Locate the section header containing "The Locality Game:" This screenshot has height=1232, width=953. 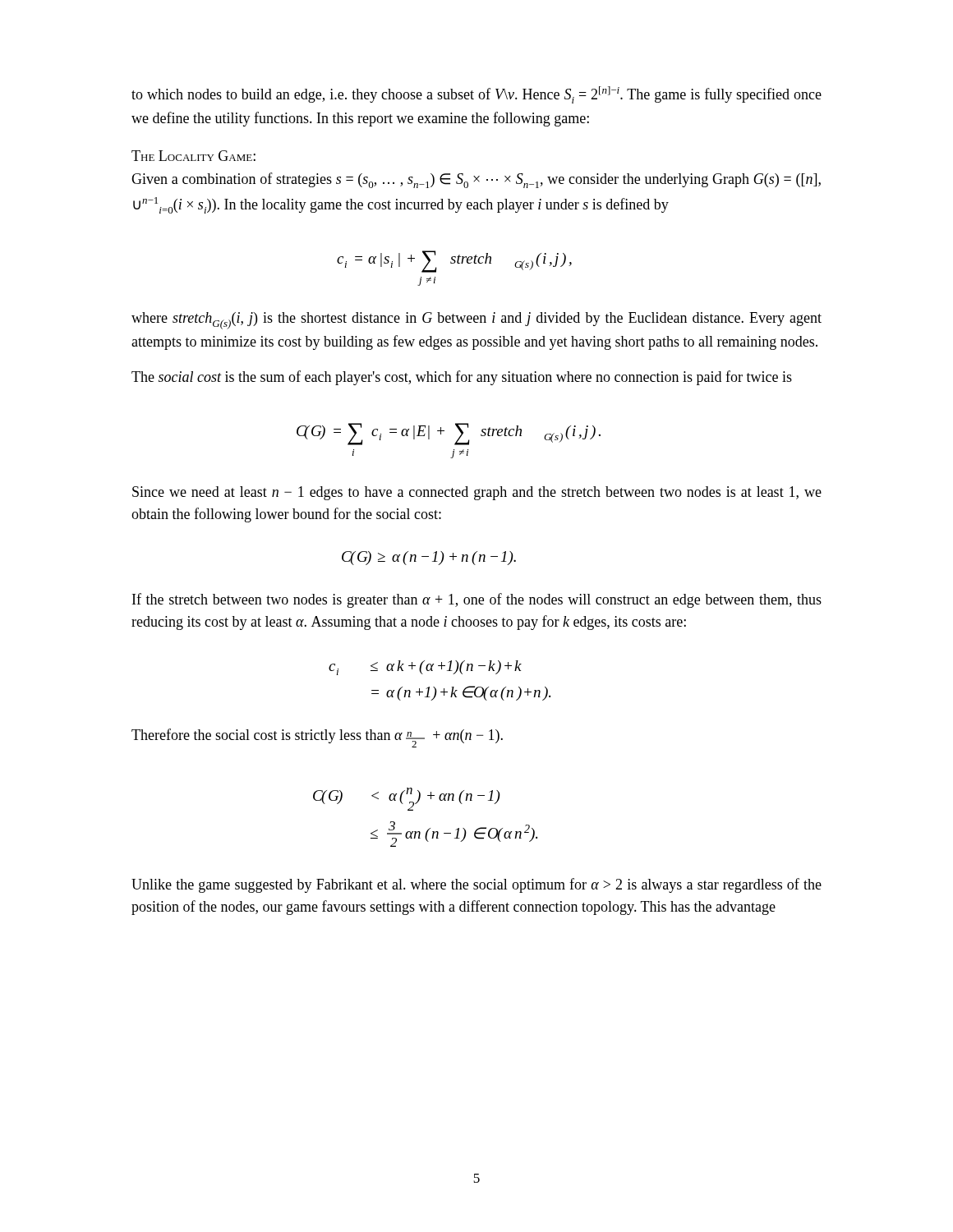[194, 156]
